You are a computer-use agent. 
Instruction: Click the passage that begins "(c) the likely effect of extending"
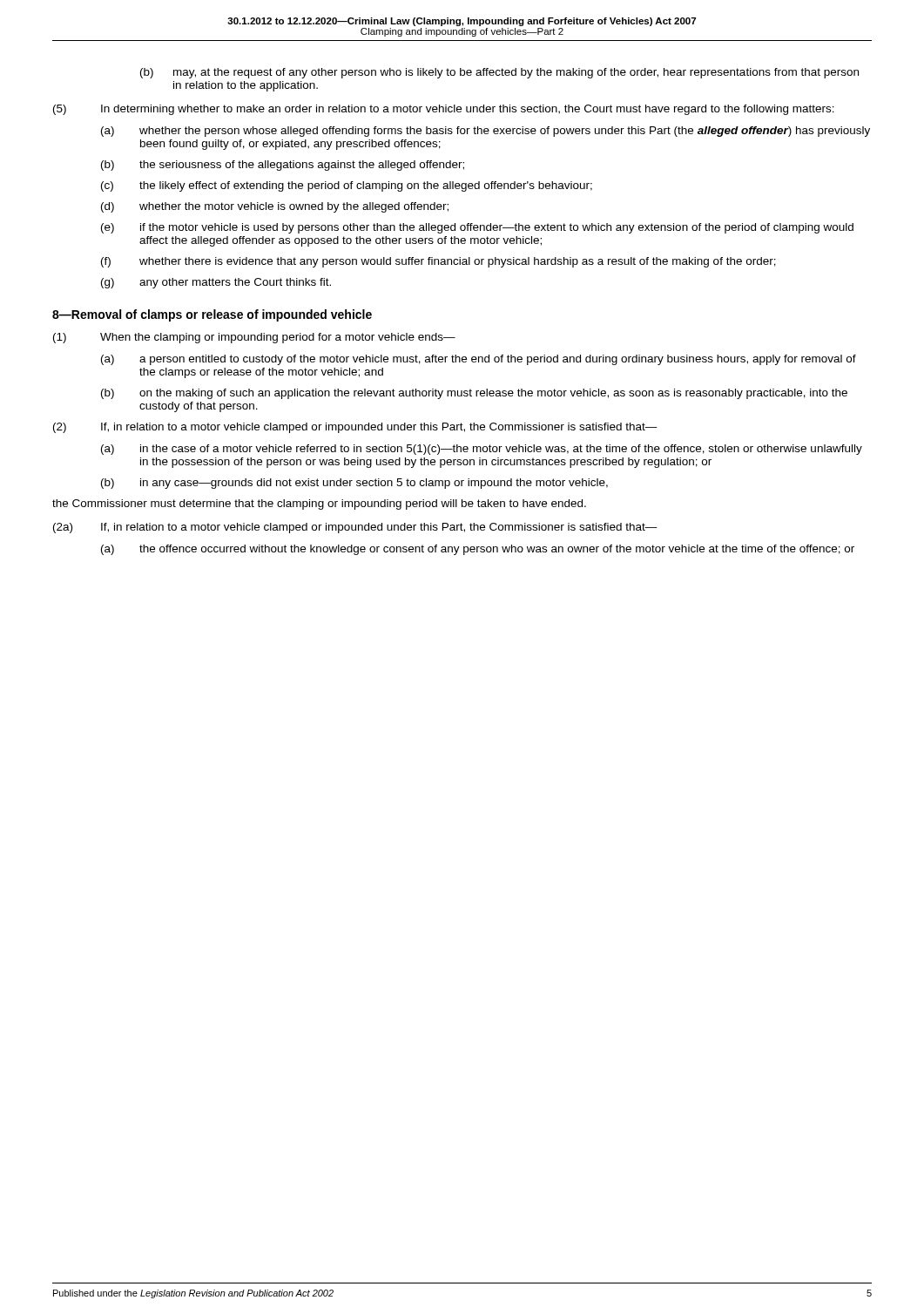pos(486,185)
